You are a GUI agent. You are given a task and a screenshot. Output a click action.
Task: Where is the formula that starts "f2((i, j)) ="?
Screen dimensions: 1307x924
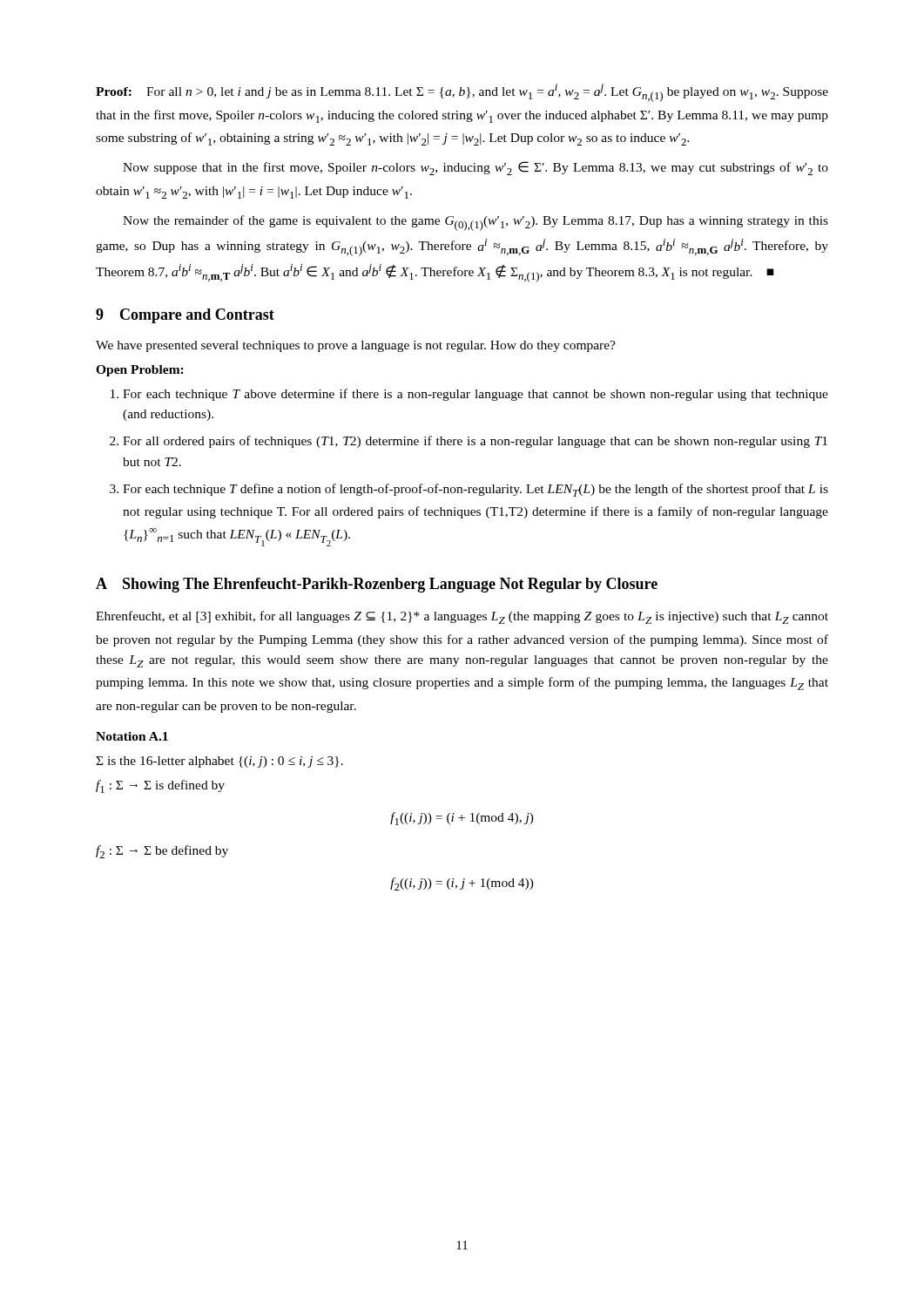[462, 884]
